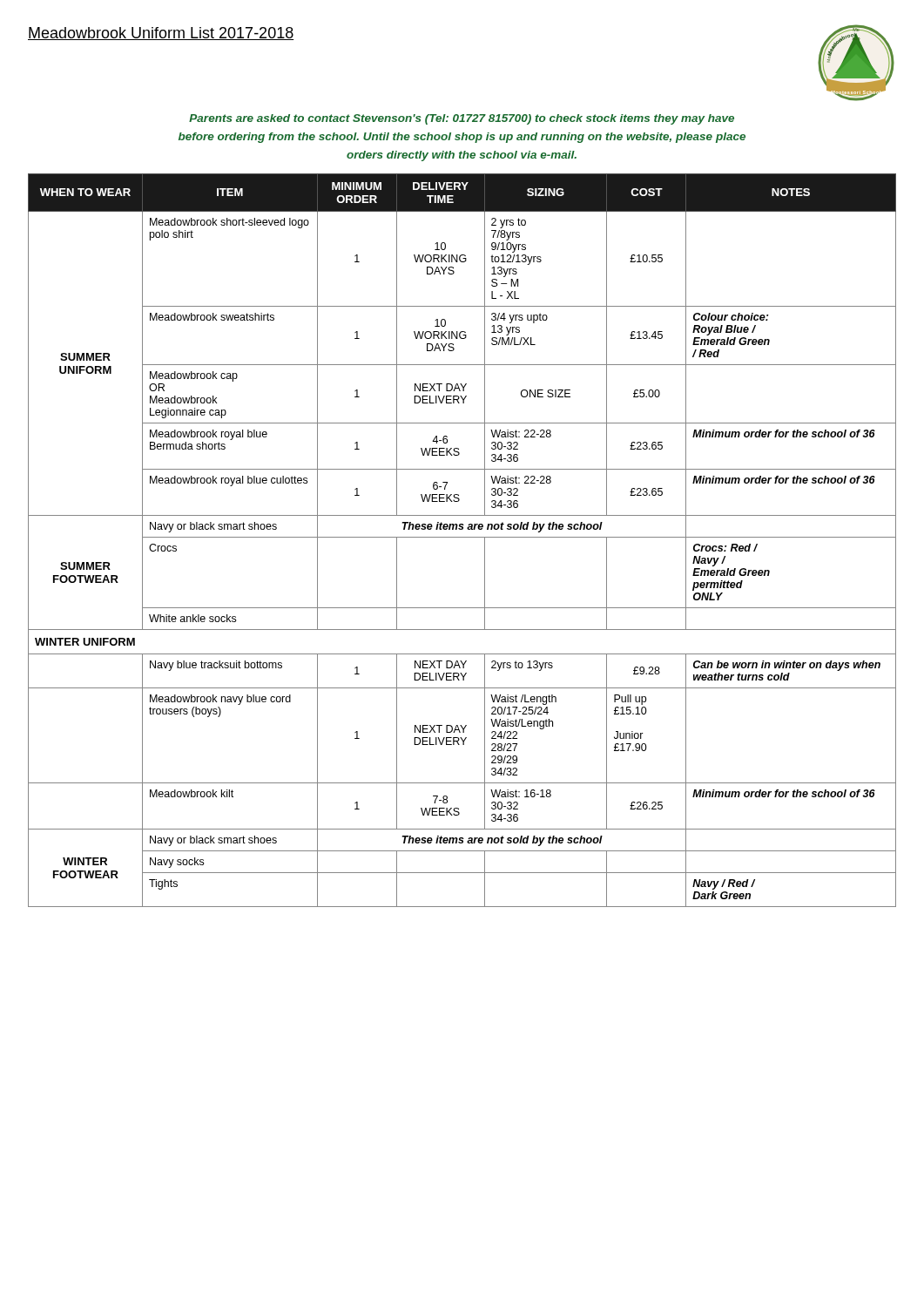Locate the table
The height and width of the screenshot is (1307, 924).
pos(462,540)
